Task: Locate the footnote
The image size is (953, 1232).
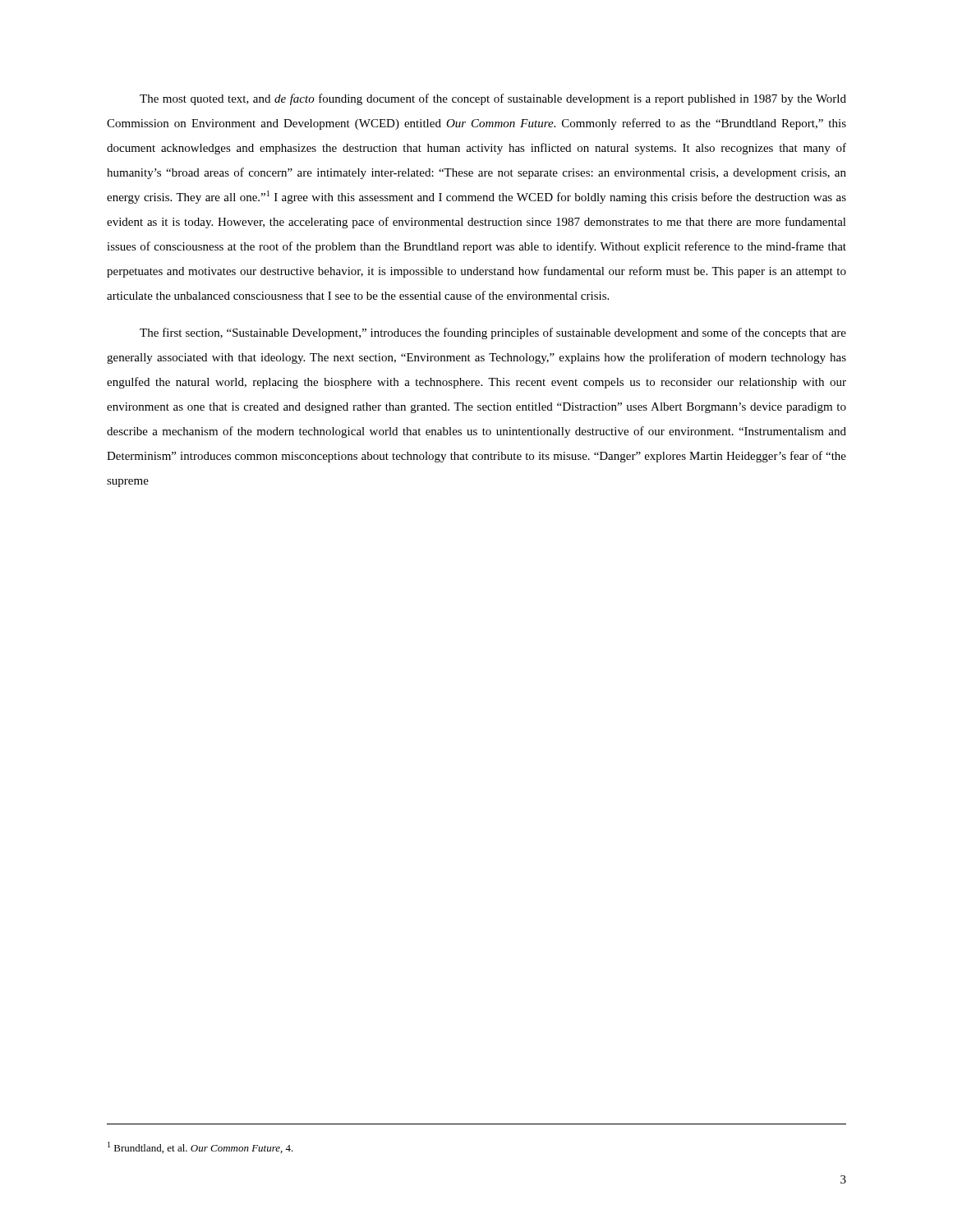Action: (476, 1147)
